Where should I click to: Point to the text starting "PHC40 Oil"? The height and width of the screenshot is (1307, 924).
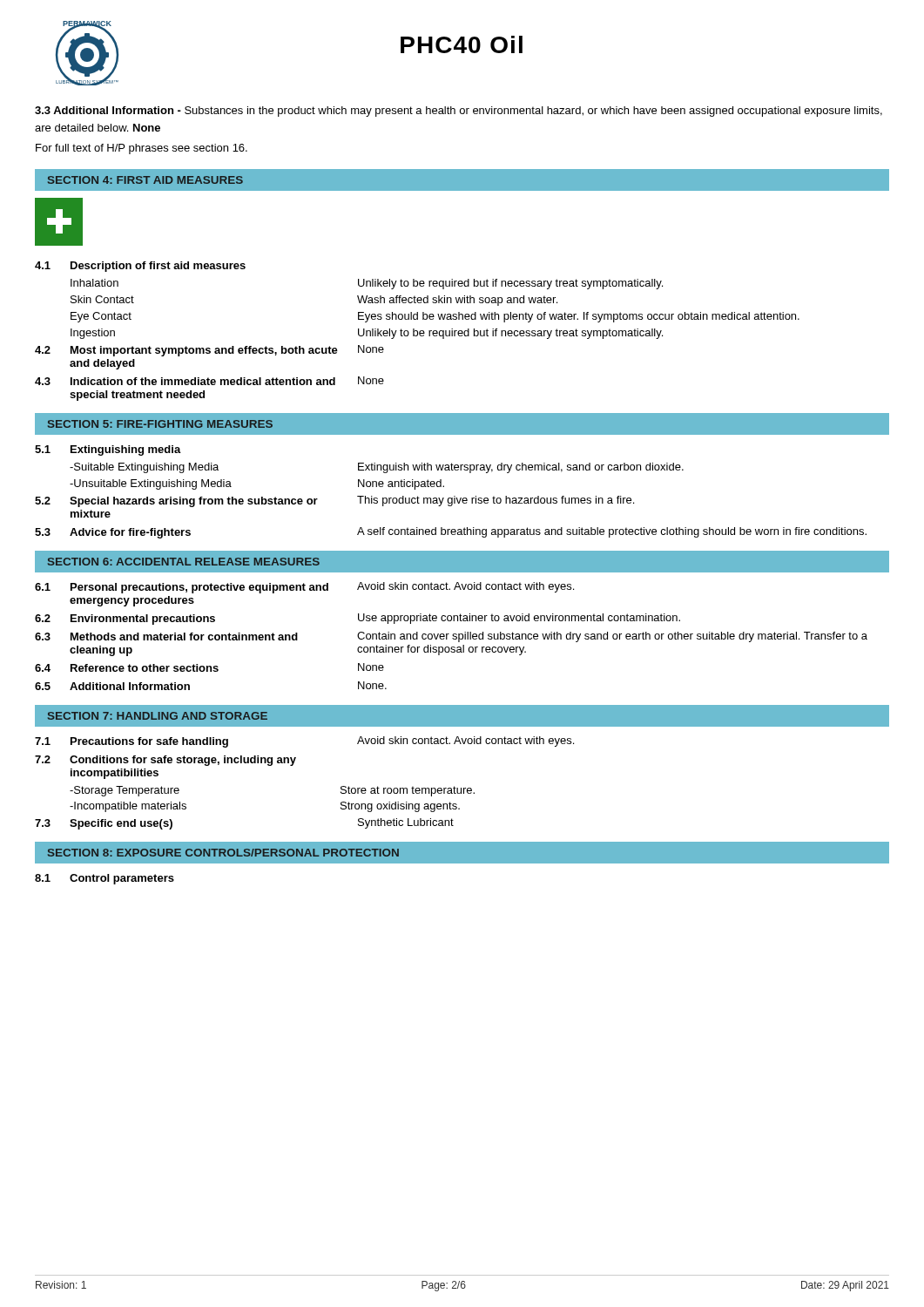tap(462, 45)
